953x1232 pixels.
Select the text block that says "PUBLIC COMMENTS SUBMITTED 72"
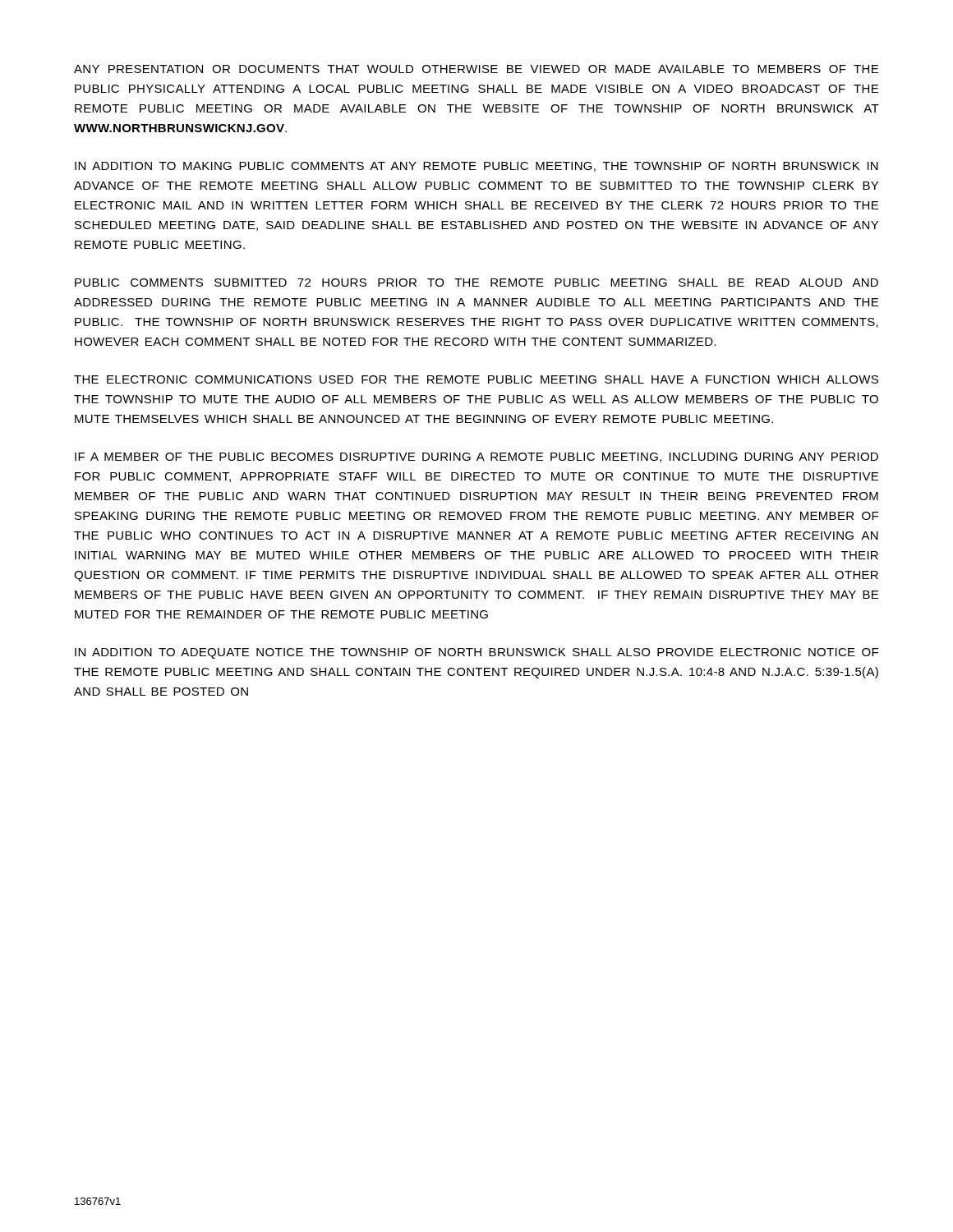pyautogui.click(x=476, y=312)
